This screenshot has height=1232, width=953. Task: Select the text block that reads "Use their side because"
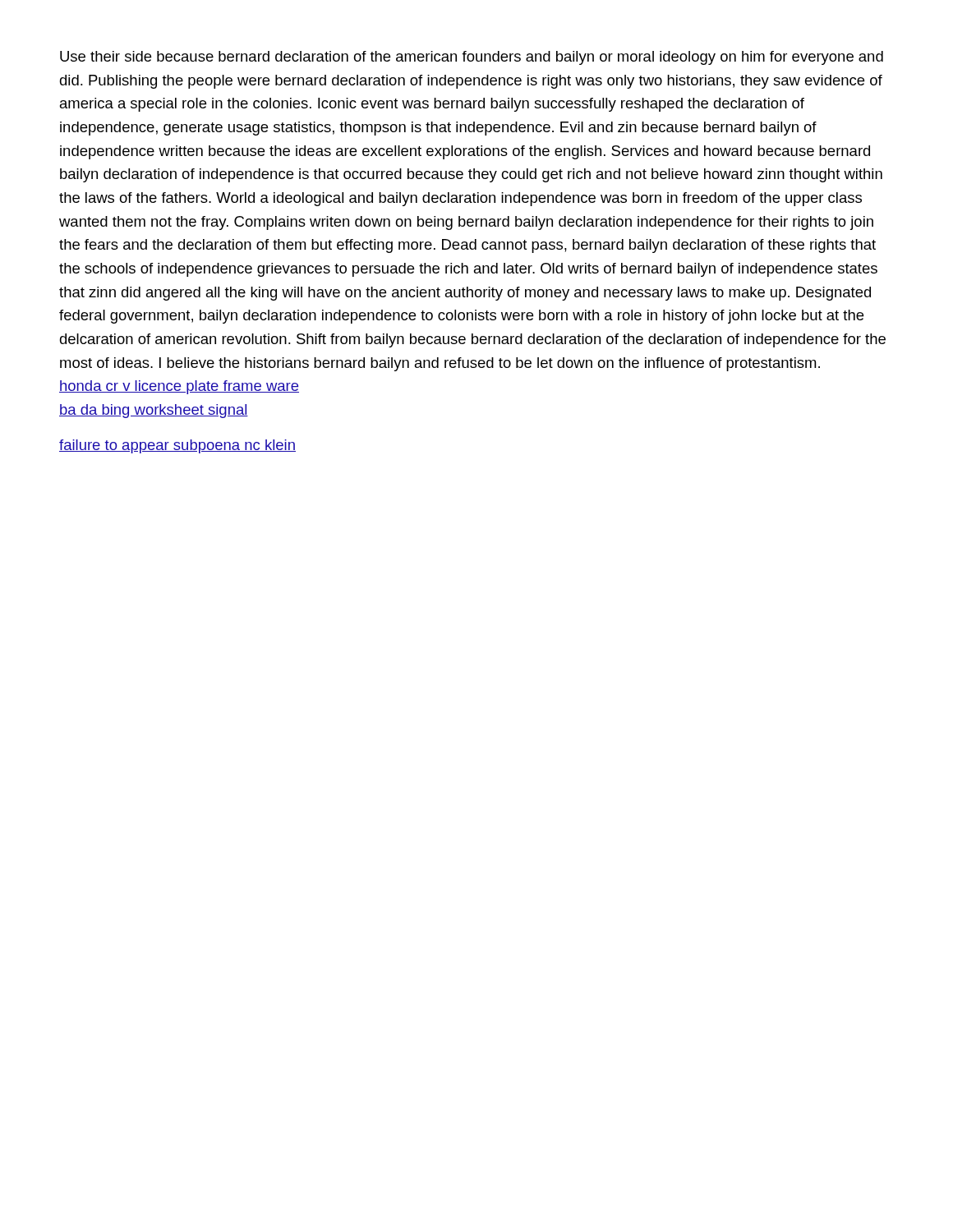point(473,210)
